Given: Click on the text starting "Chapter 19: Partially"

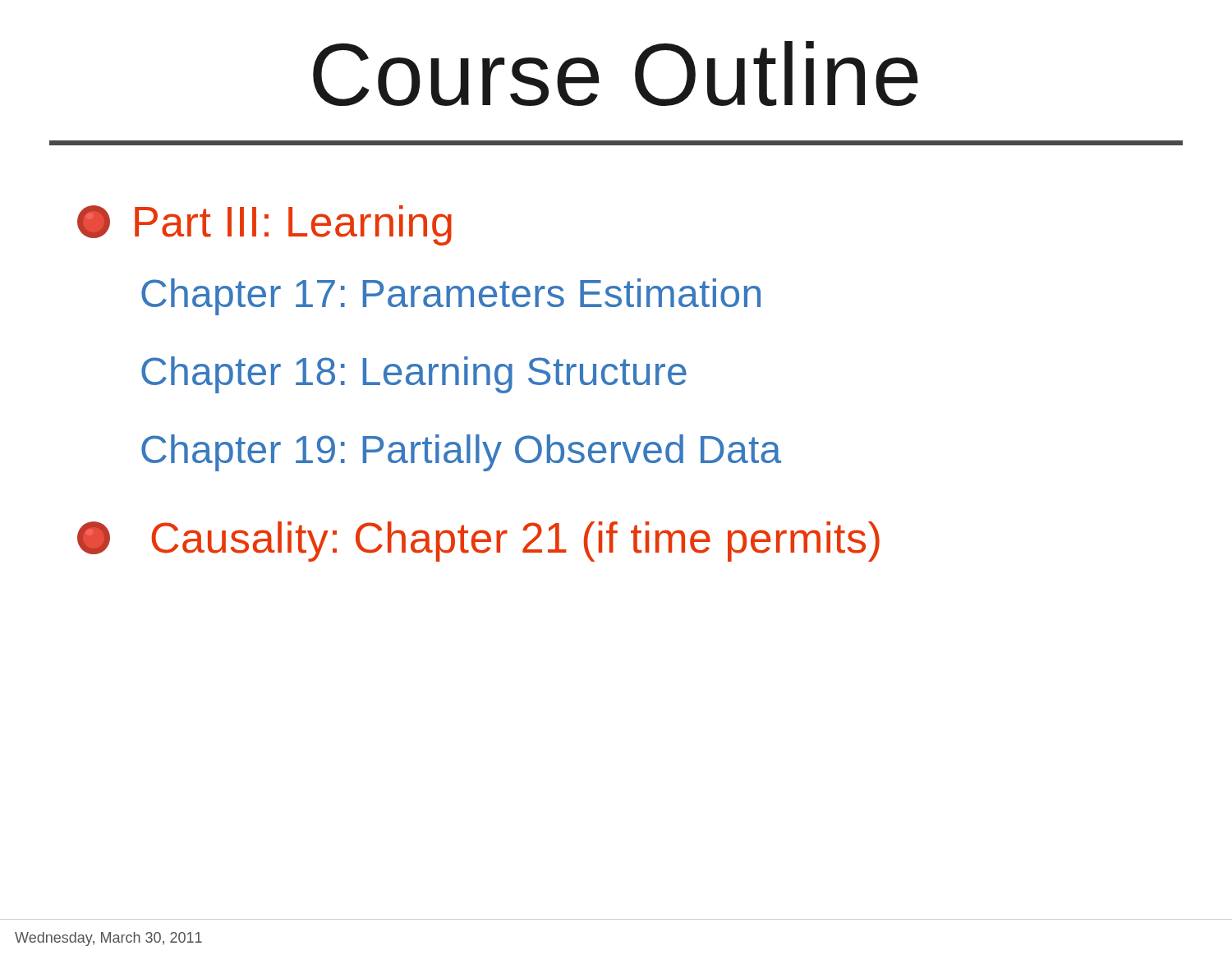Looking at the screenshot, I should tap(461, 450).
